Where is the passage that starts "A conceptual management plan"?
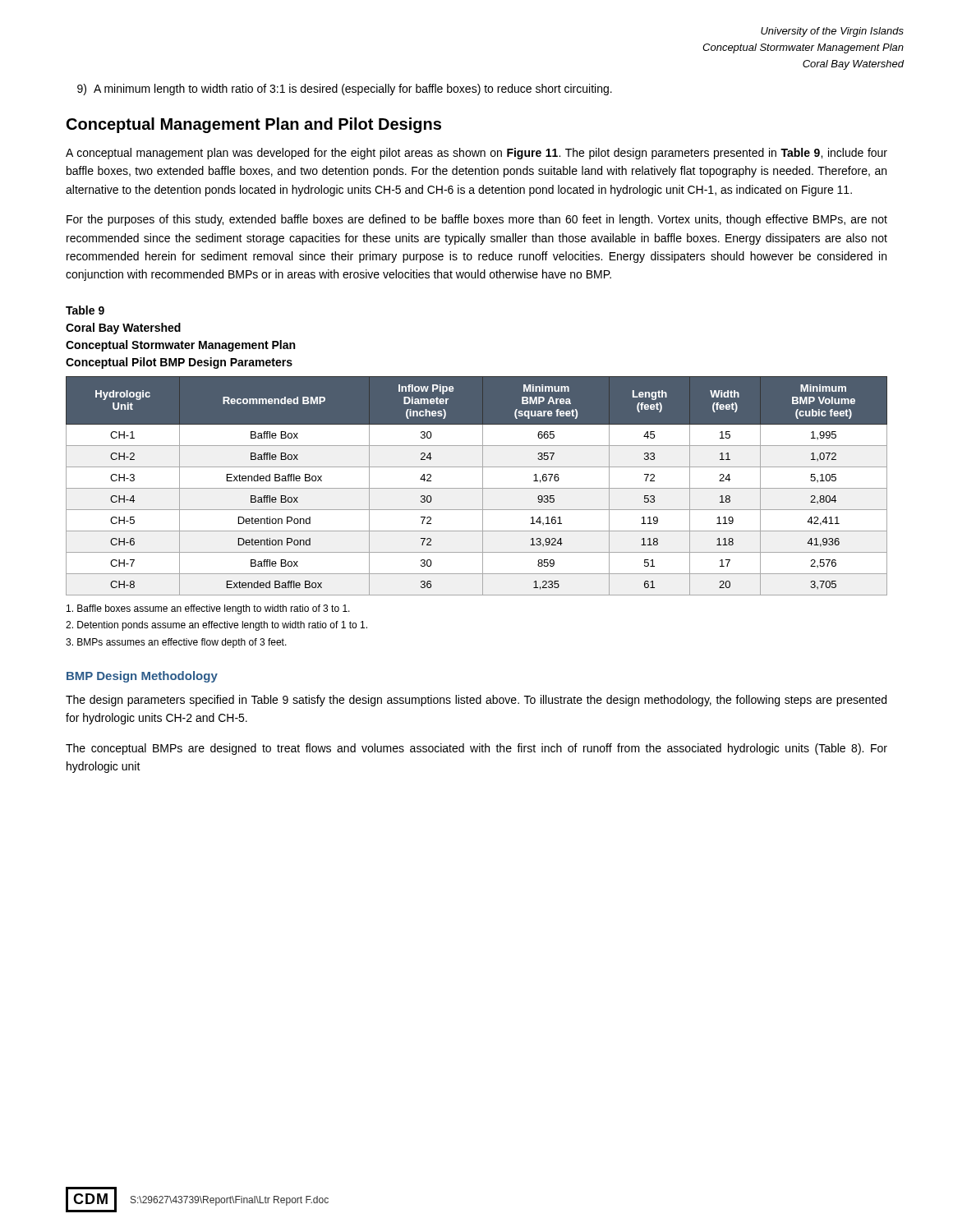Image resolution: width=953 pixels, height=1232 pixels. [x=476, y=171]
